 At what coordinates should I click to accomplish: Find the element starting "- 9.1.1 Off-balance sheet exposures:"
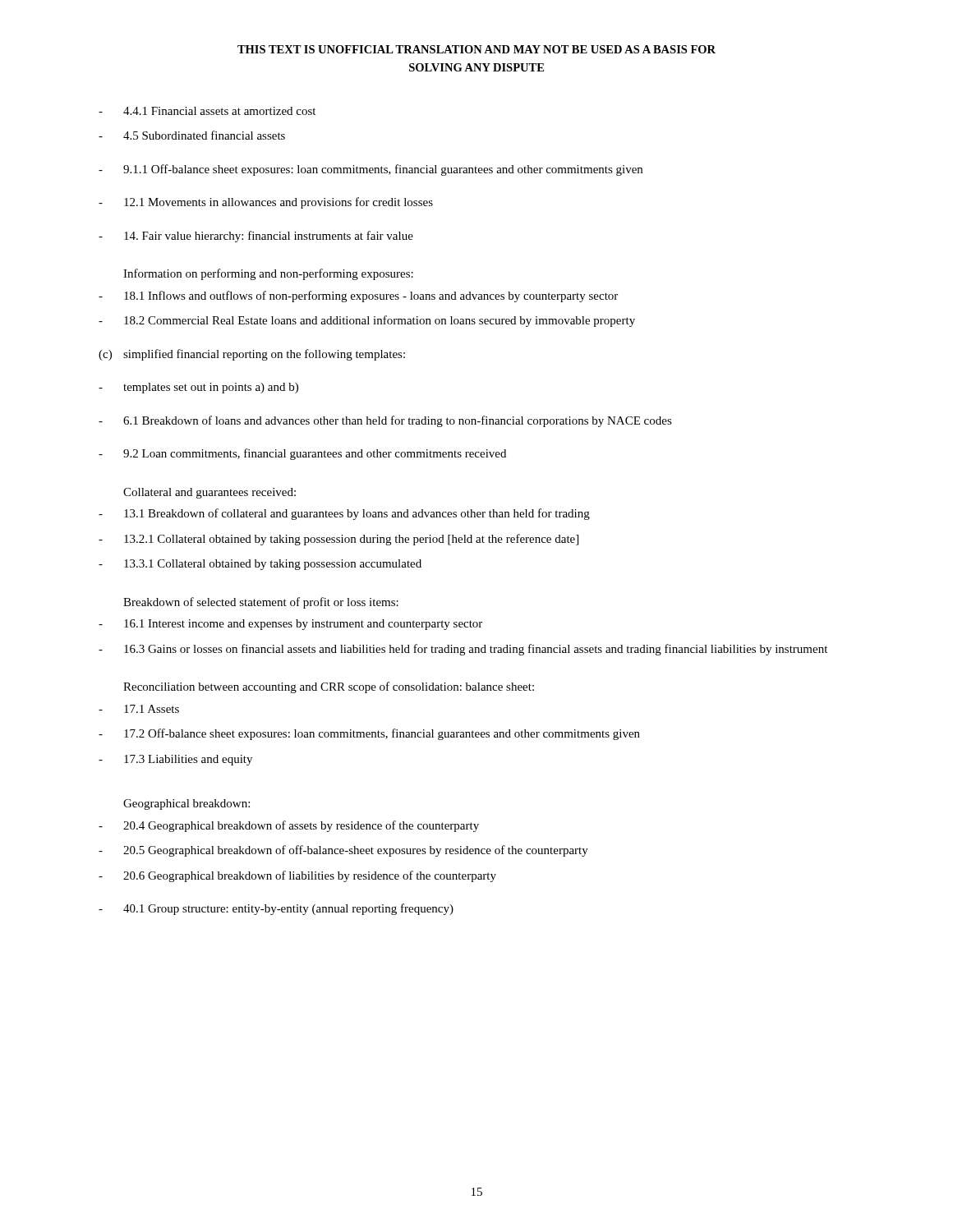tap(476, 169)
